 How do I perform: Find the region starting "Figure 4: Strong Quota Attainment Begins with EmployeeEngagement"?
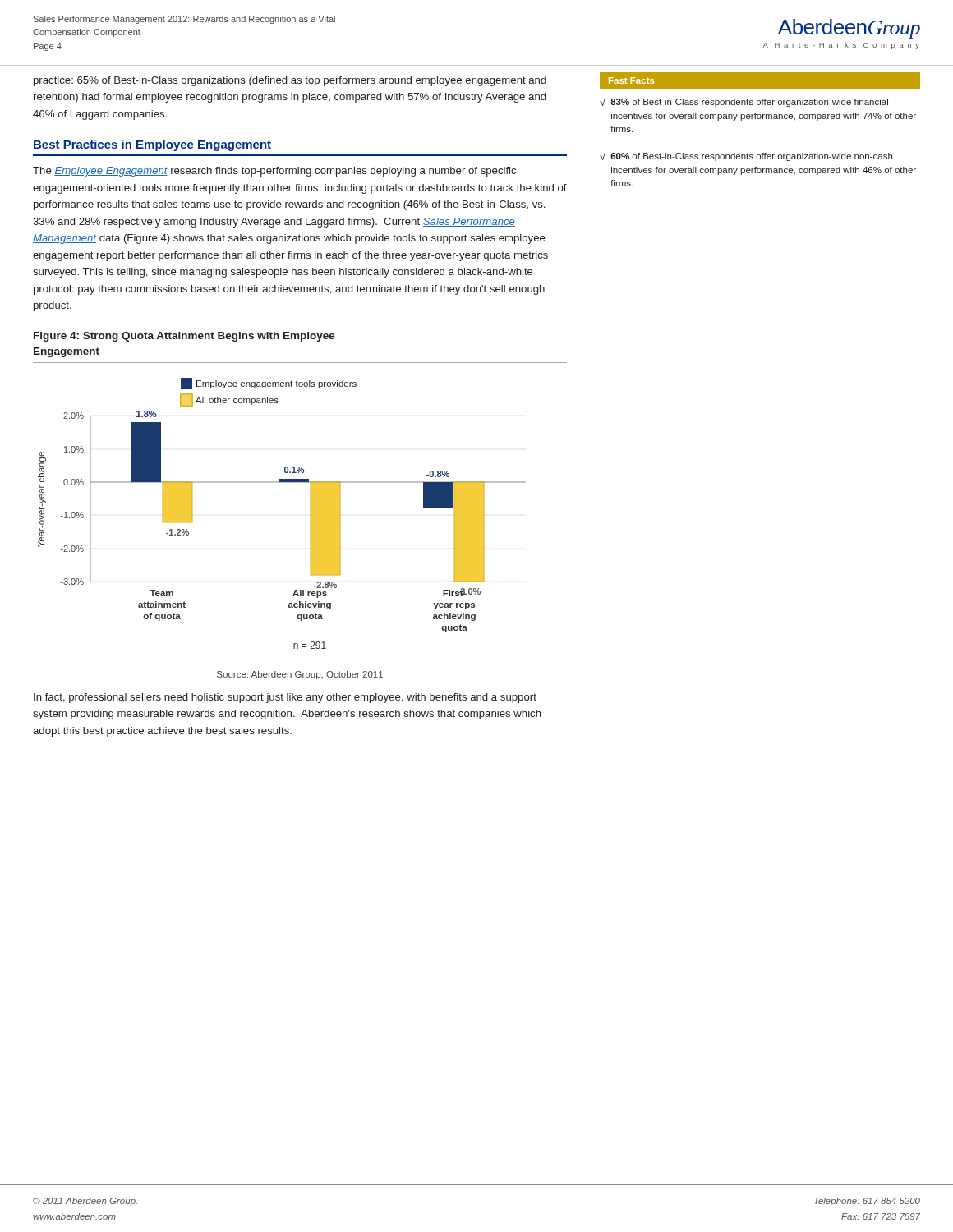point(184,343)
